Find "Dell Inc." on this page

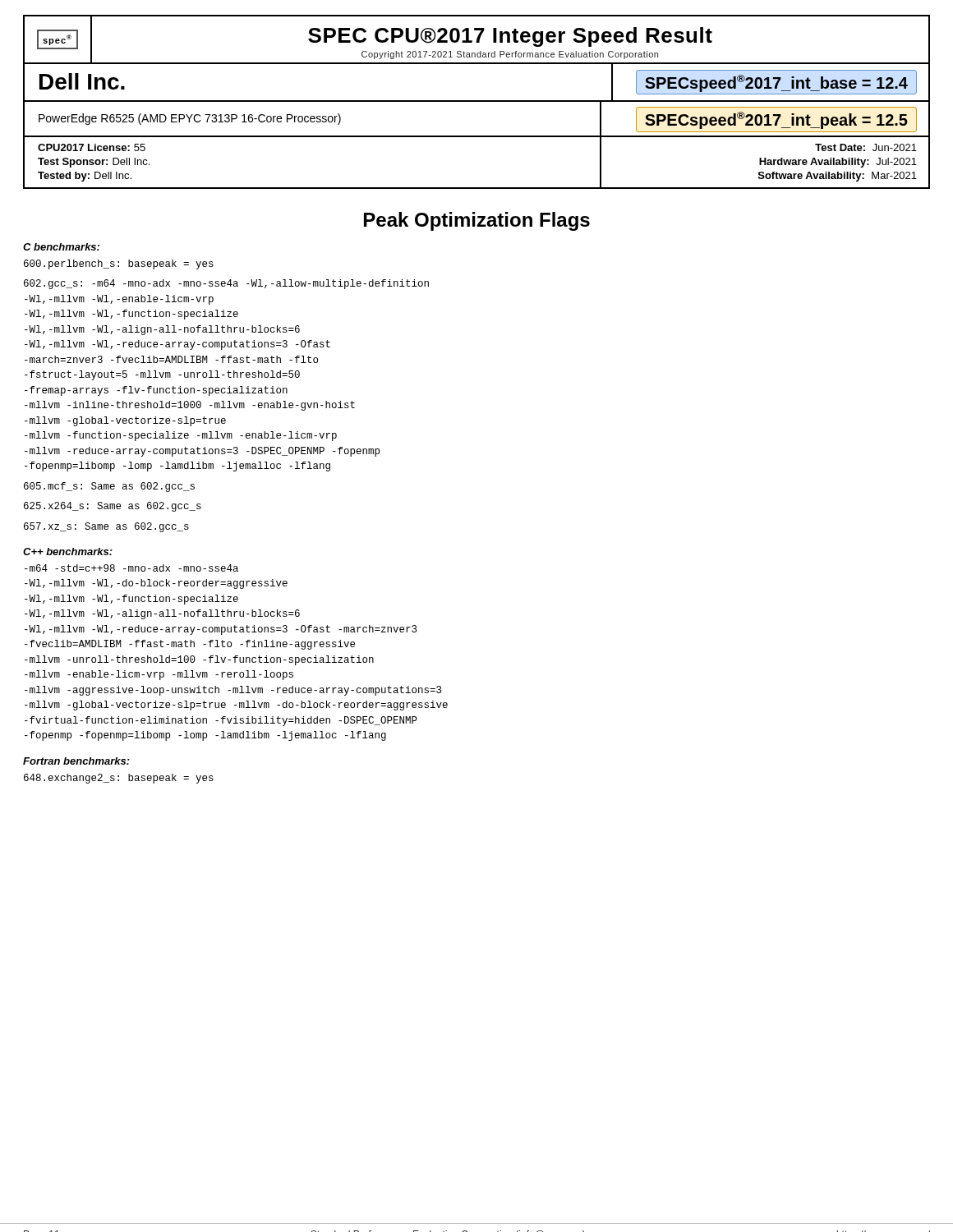pos(82,82)
